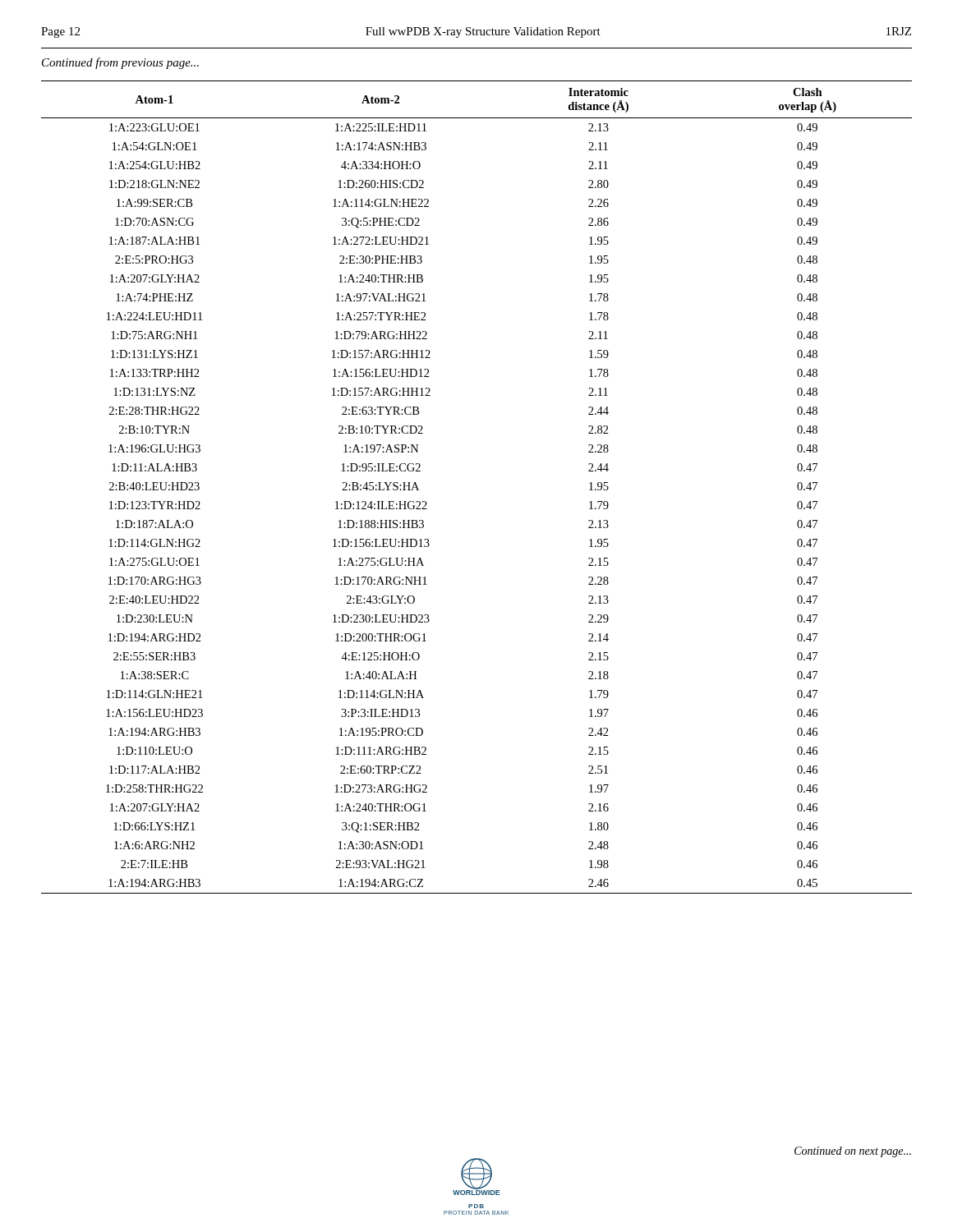The image size is (953, 1232).
Task: Find the table that mentions "distance (Å)"
Action: tap(476, 487)
